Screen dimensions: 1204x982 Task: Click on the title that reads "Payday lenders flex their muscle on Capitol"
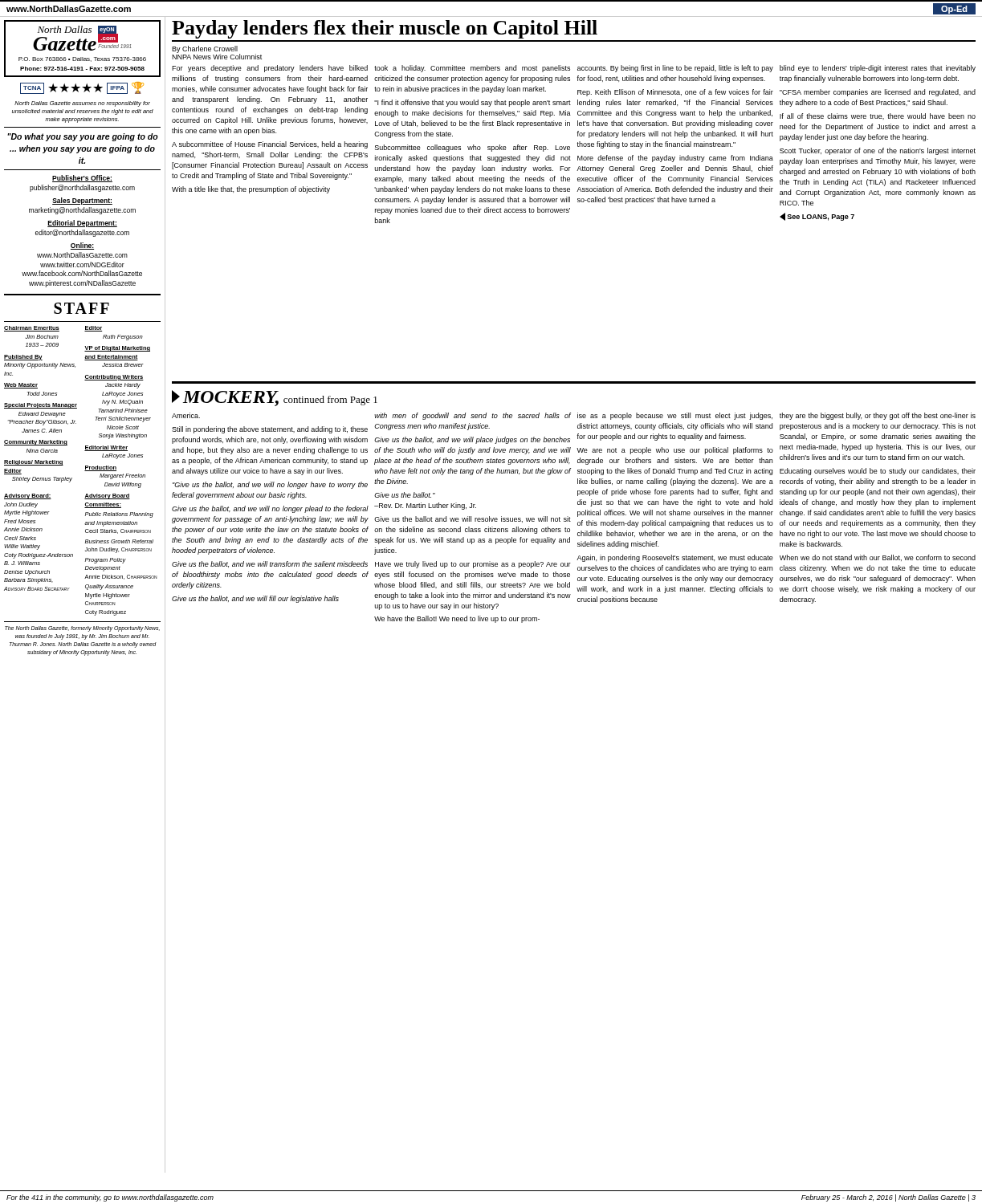(385, 28)
